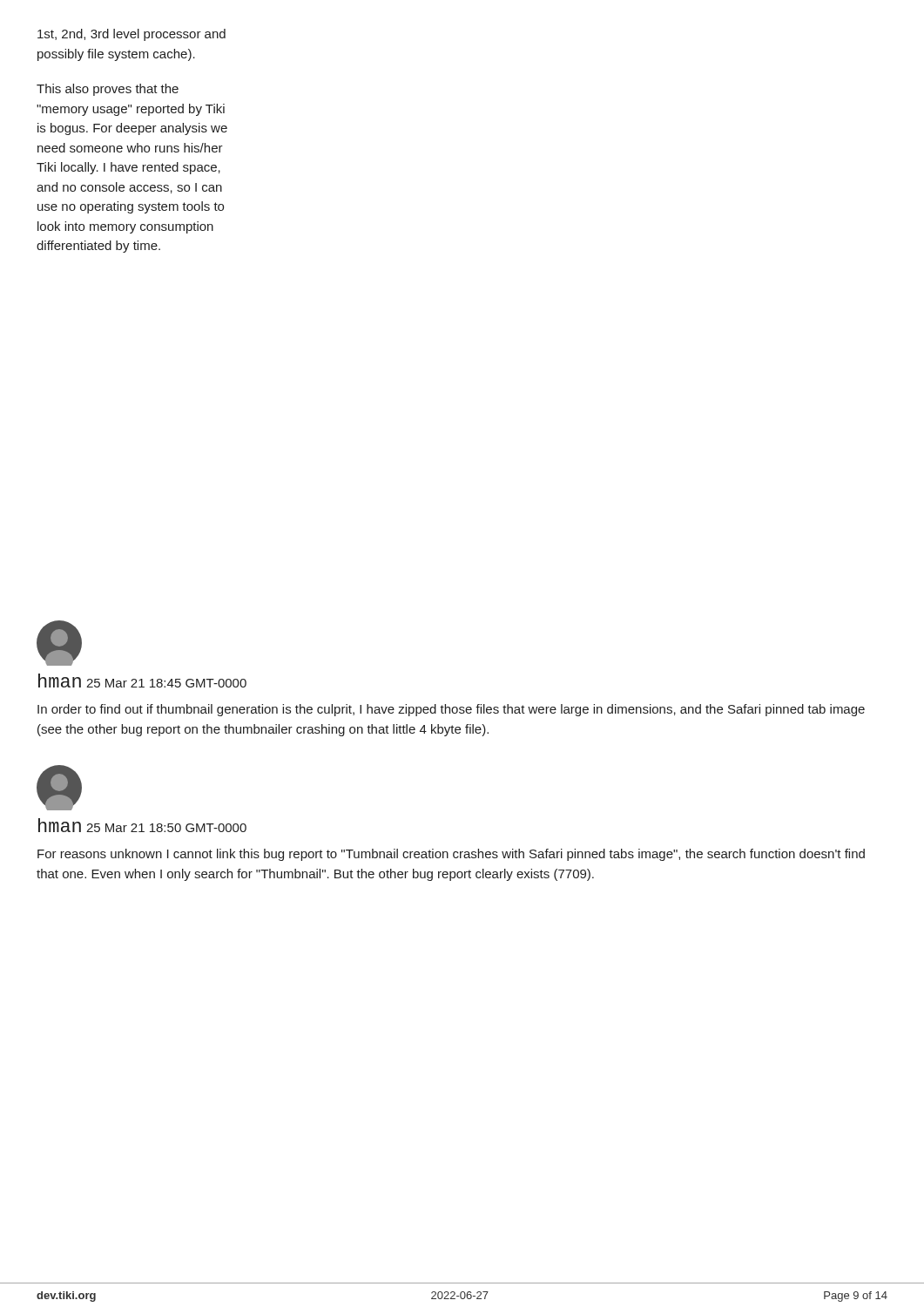Viewport: 924px width, 1307px height.
Task: Navigate to the passage starting "In order to find out if"
Action: 451,719
